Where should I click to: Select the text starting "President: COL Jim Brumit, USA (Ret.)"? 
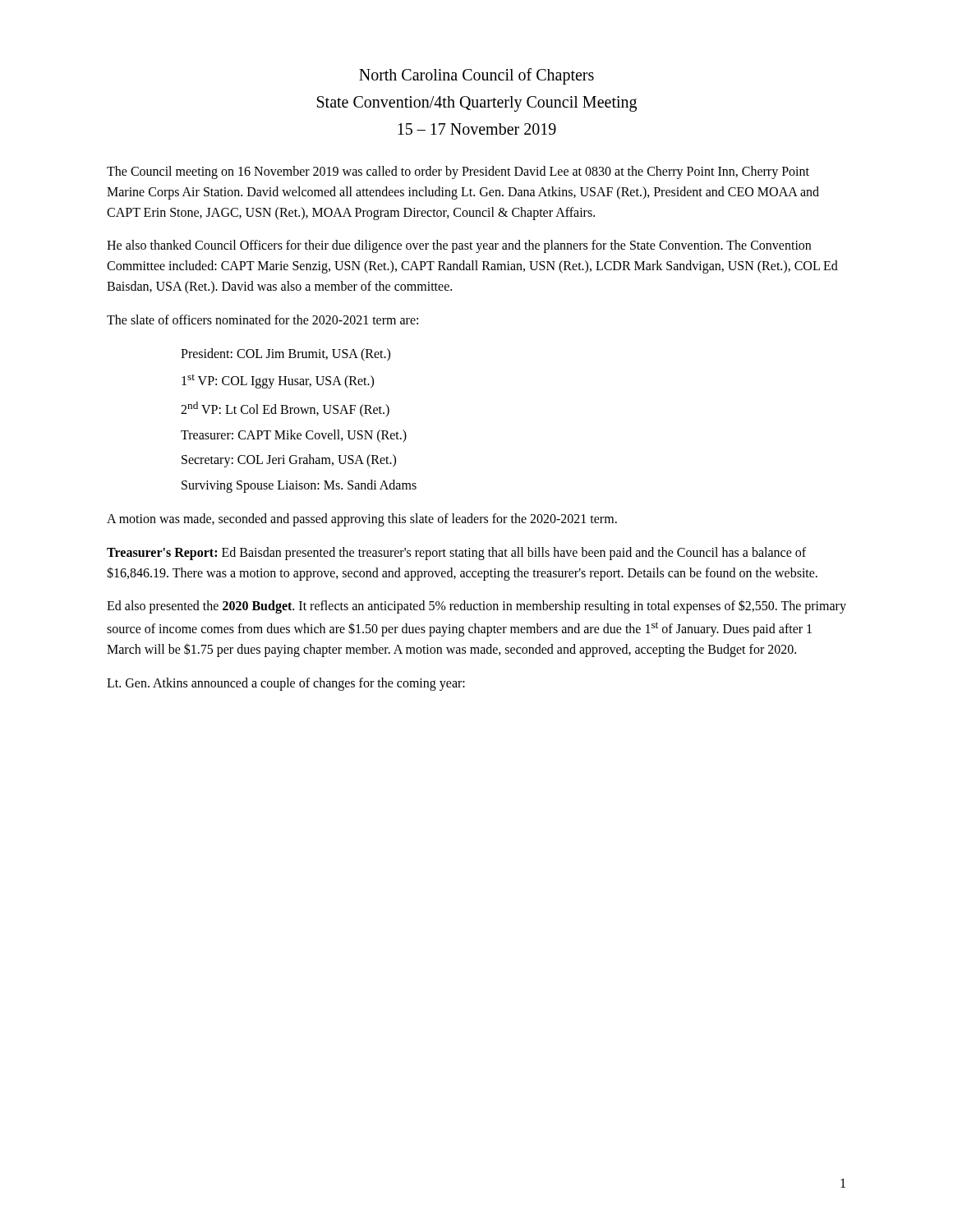point(286,353)
